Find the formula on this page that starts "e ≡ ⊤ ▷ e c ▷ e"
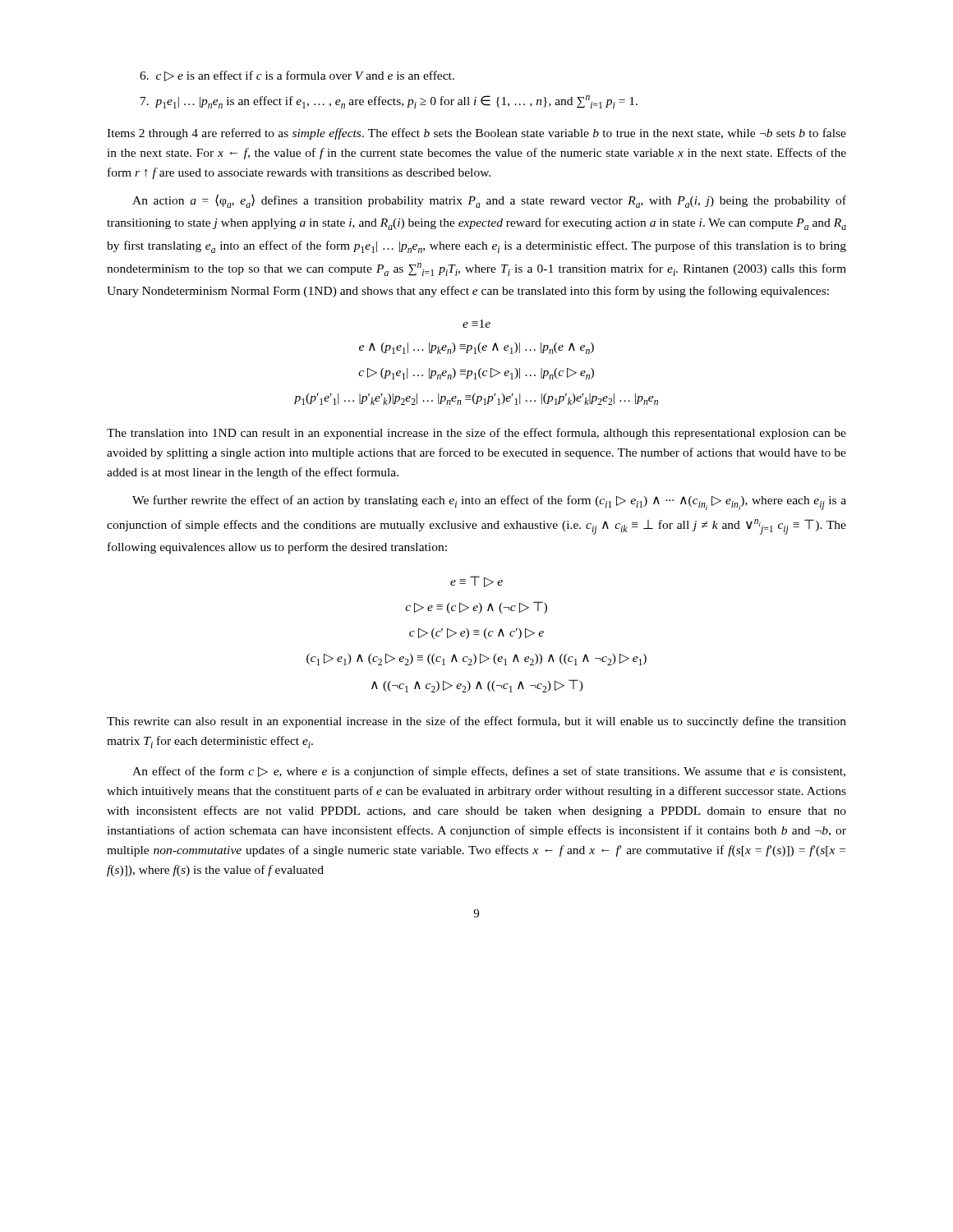 point(476,635)
